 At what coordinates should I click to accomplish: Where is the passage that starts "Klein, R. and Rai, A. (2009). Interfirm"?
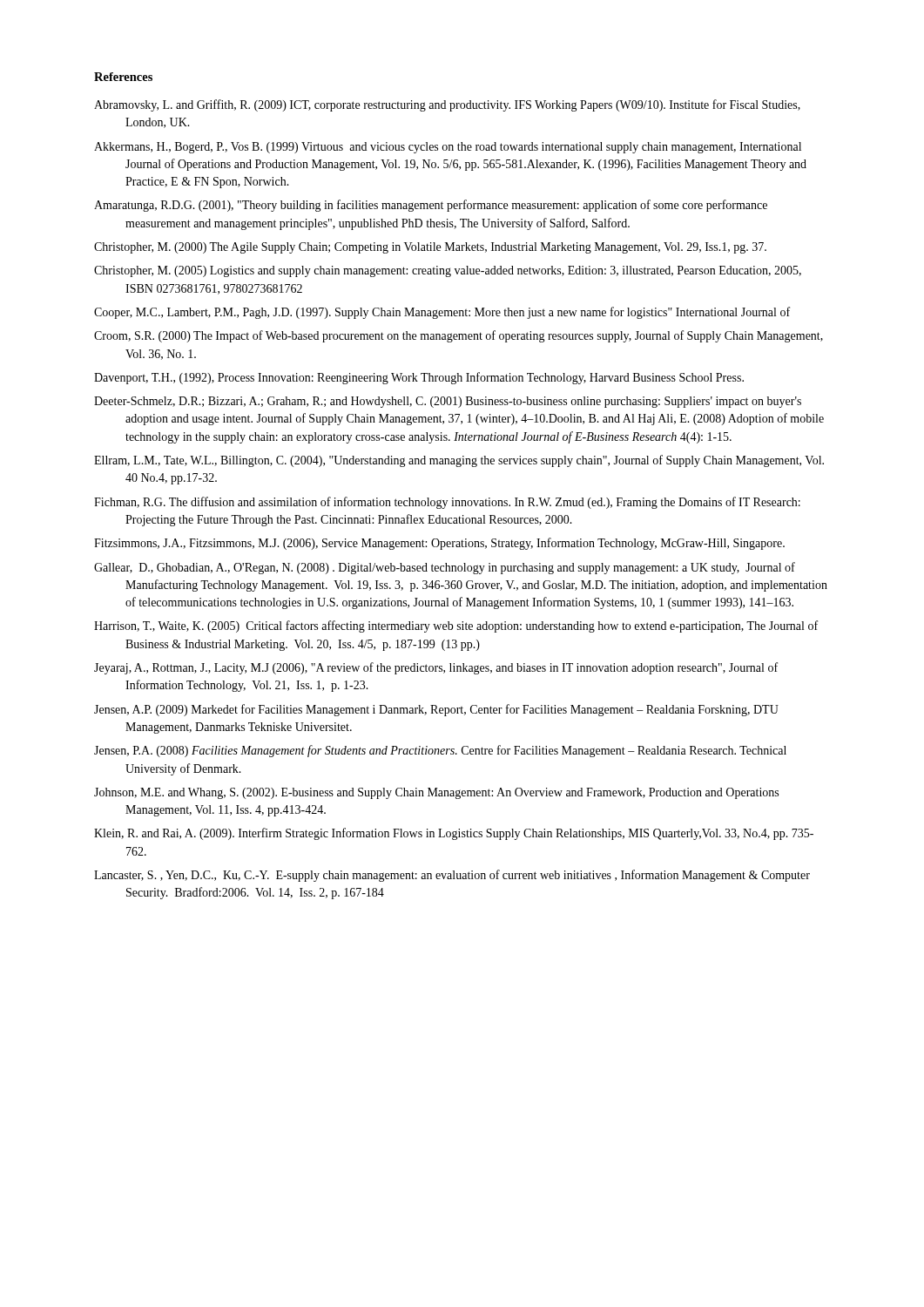[454, 843]
